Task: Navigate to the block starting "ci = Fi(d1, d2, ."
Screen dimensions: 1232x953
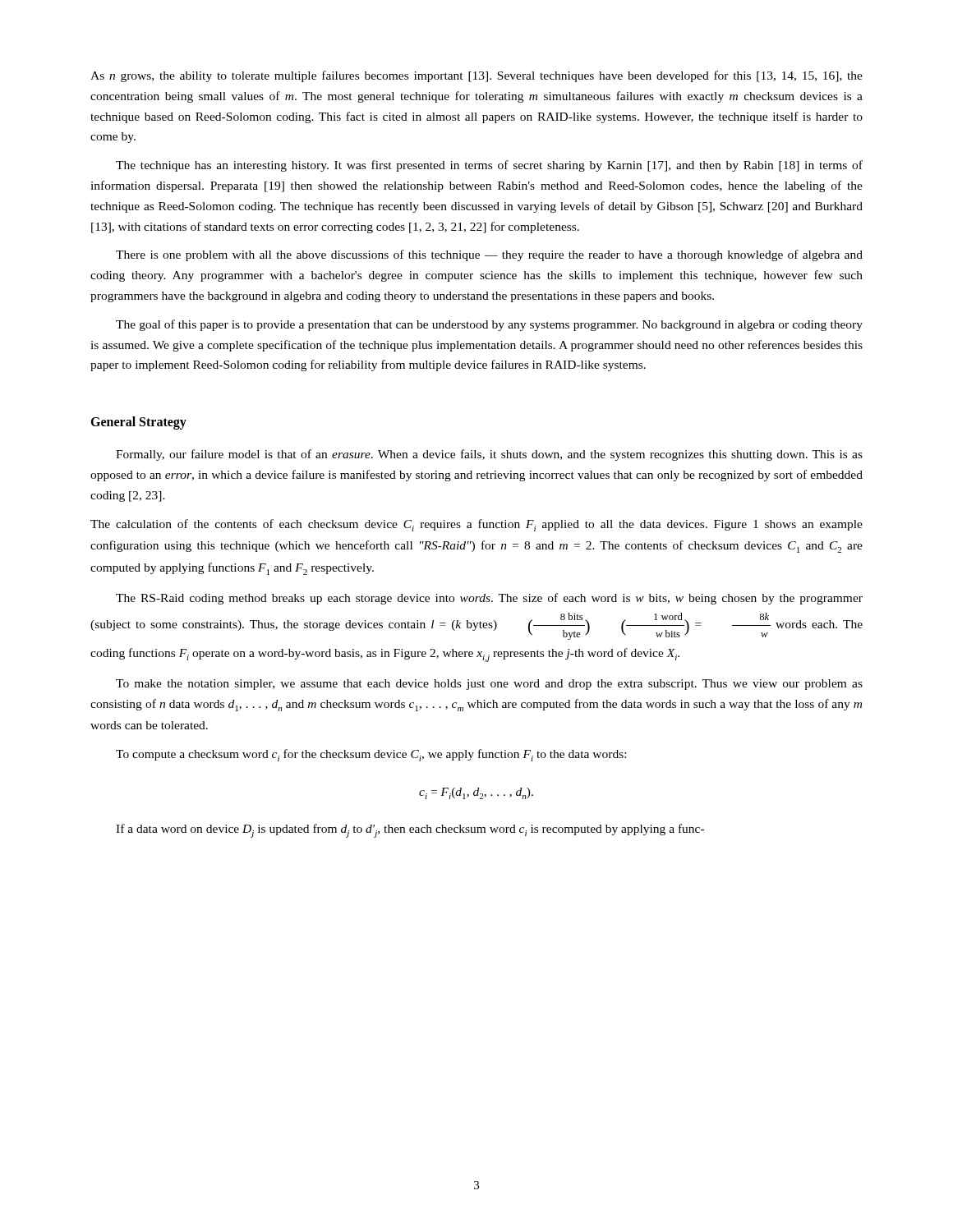Action: point(476,793)
